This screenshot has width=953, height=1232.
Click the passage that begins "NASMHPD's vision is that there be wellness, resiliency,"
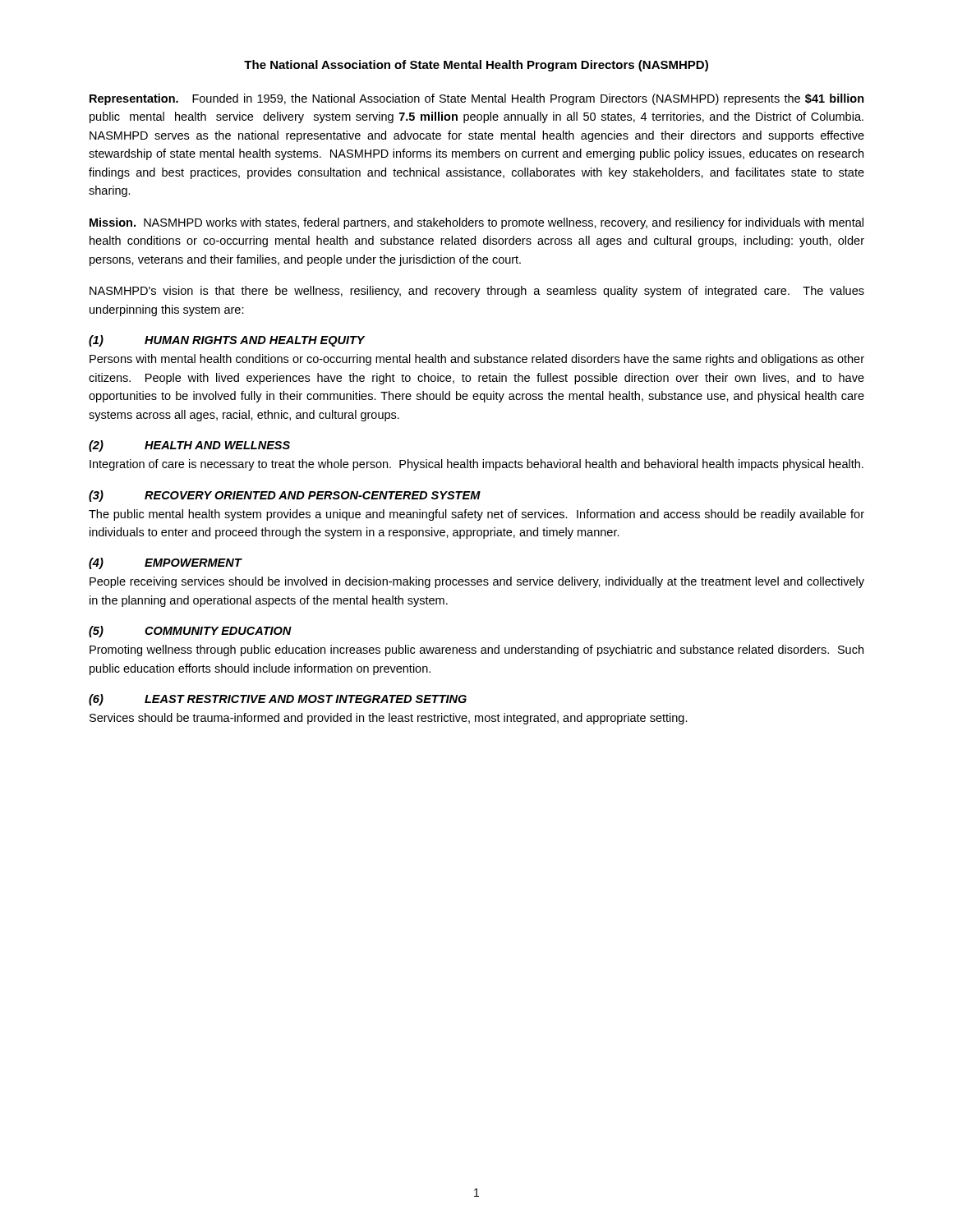click(476, 300)
